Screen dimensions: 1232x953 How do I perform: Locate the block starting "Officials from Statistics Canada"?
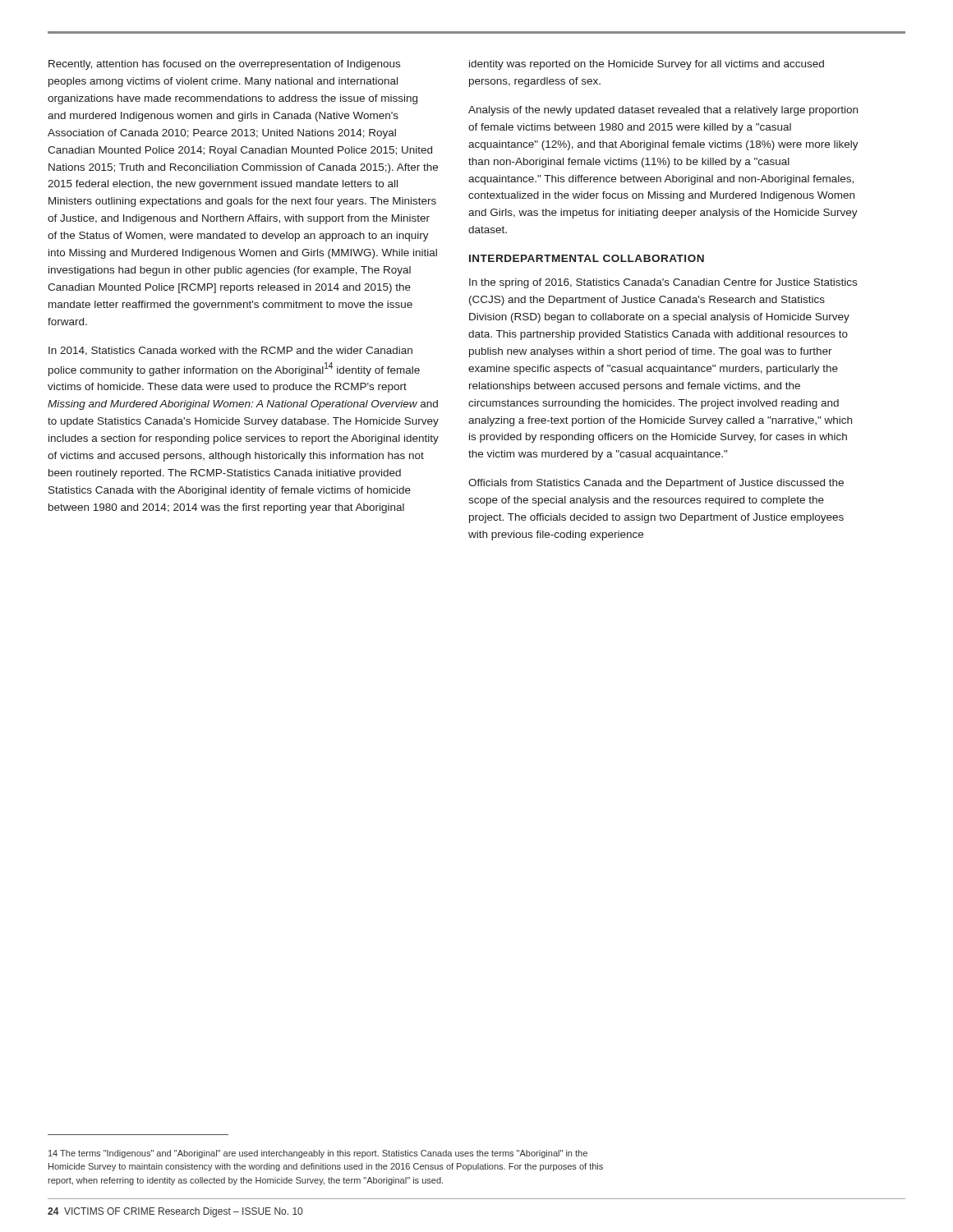[665, 509]
